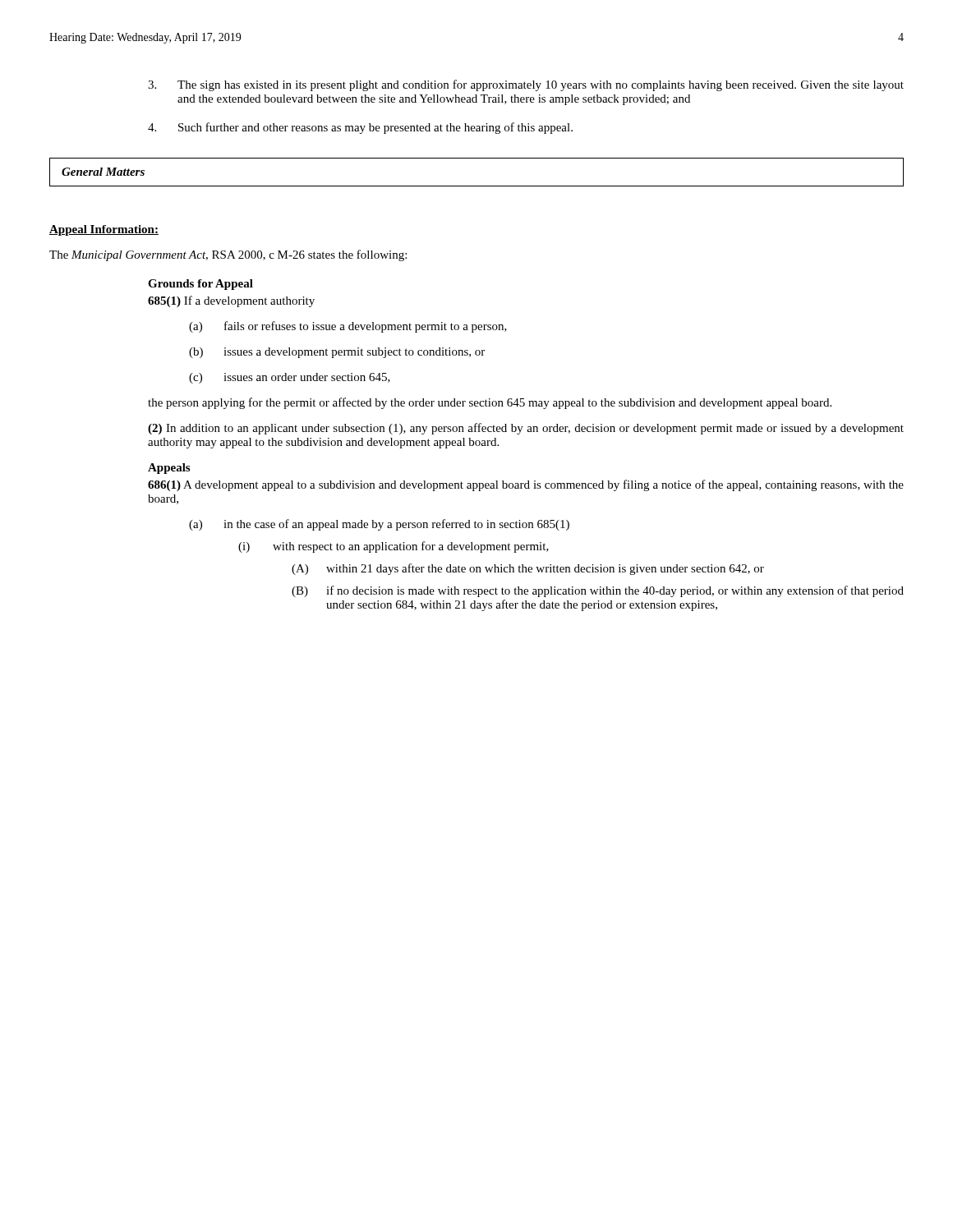Find the list item that reads "(c) issues an order under section 645,"

(x=290, y=378)
